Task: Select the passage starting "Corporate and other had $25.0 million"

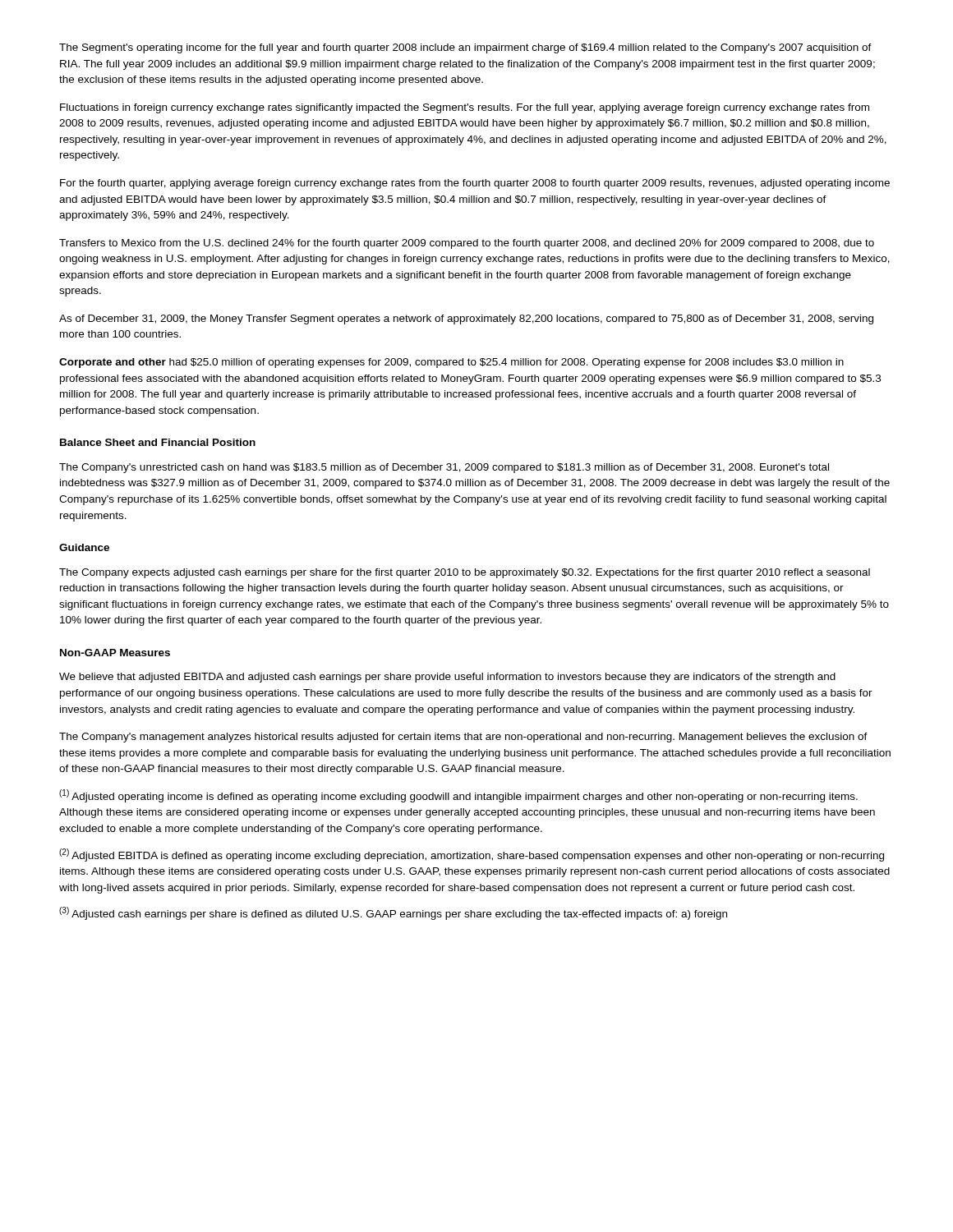Action: pyautogui.click(x=476, y=386)
